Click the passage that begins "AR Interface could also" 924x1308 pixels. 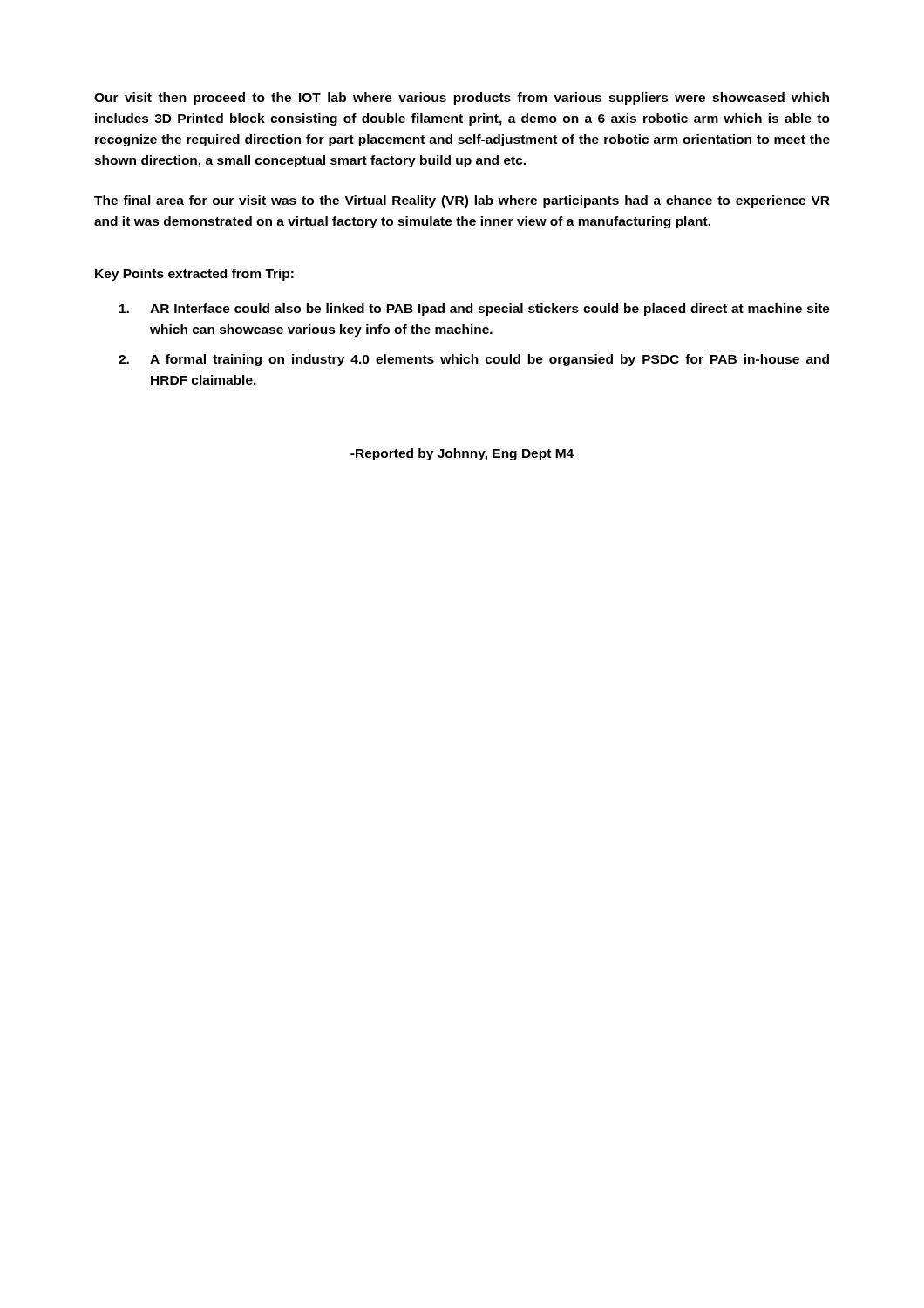click(474, 319)
